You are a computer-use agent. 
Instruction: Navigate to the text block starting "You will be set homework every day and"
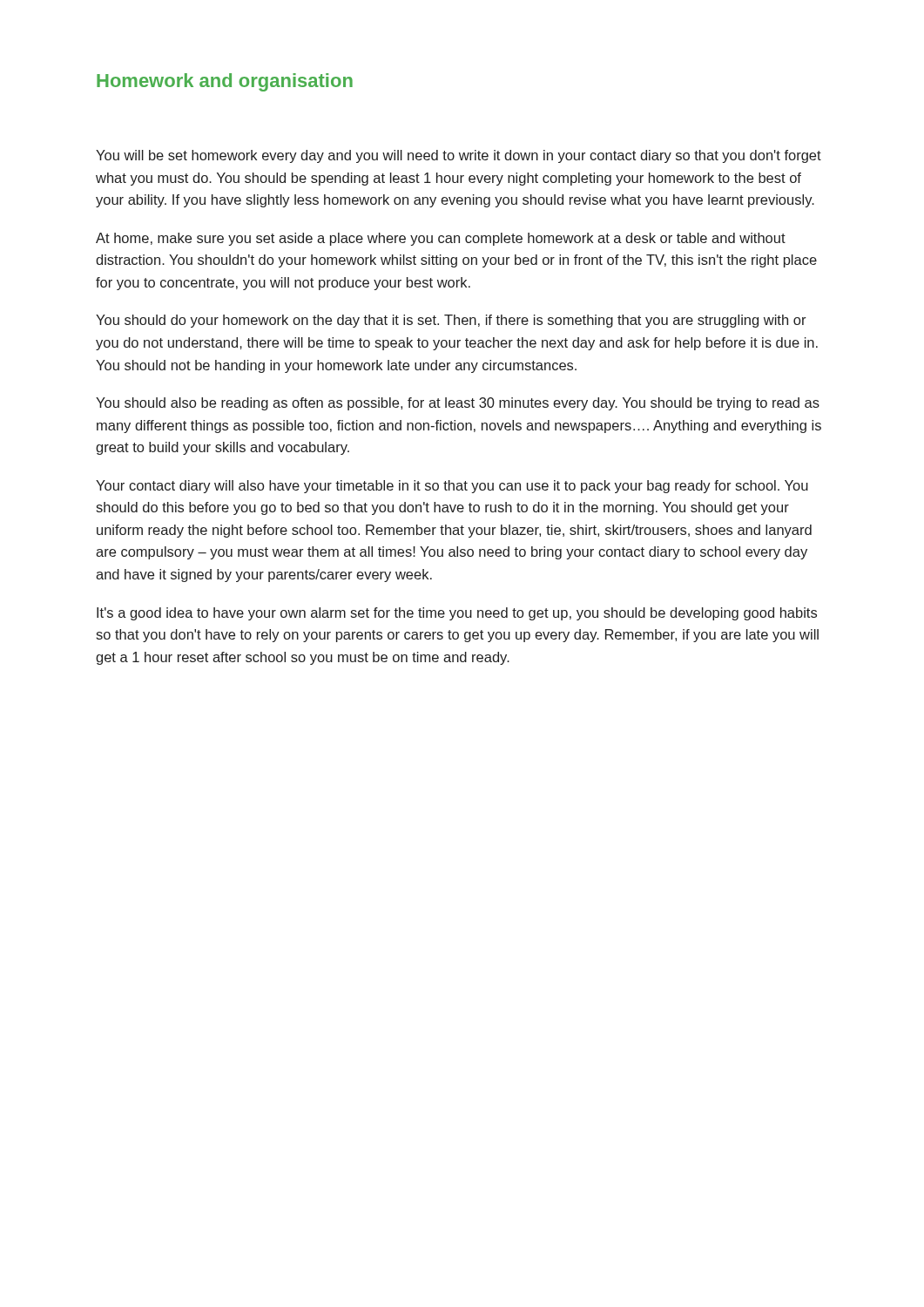458,177
